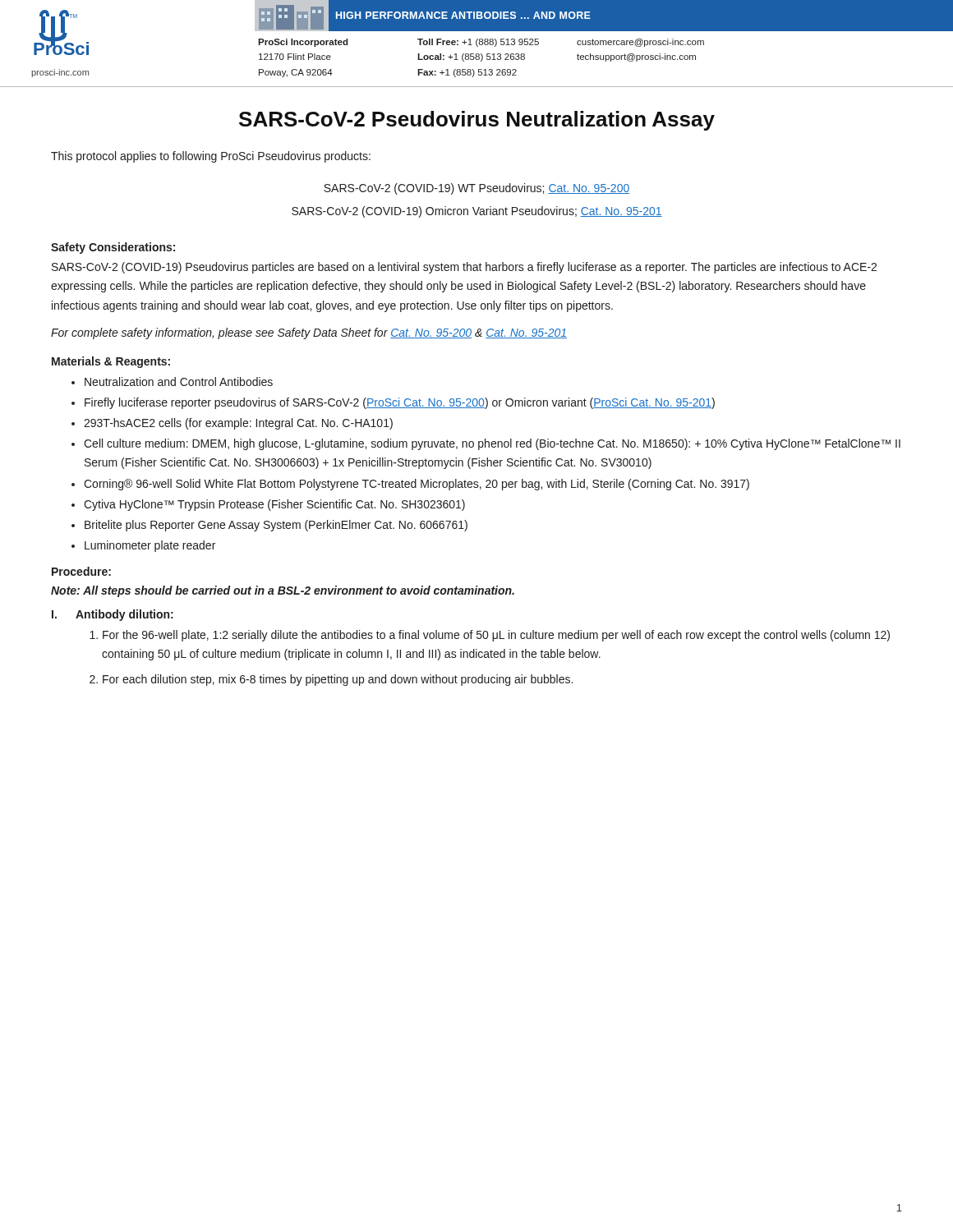Find the list item containing "Cytiva HyClone™ Trypsin Protease (Fisher Scientific"
The width and height of the screenshot is (953, 1232).
[275, 504]
